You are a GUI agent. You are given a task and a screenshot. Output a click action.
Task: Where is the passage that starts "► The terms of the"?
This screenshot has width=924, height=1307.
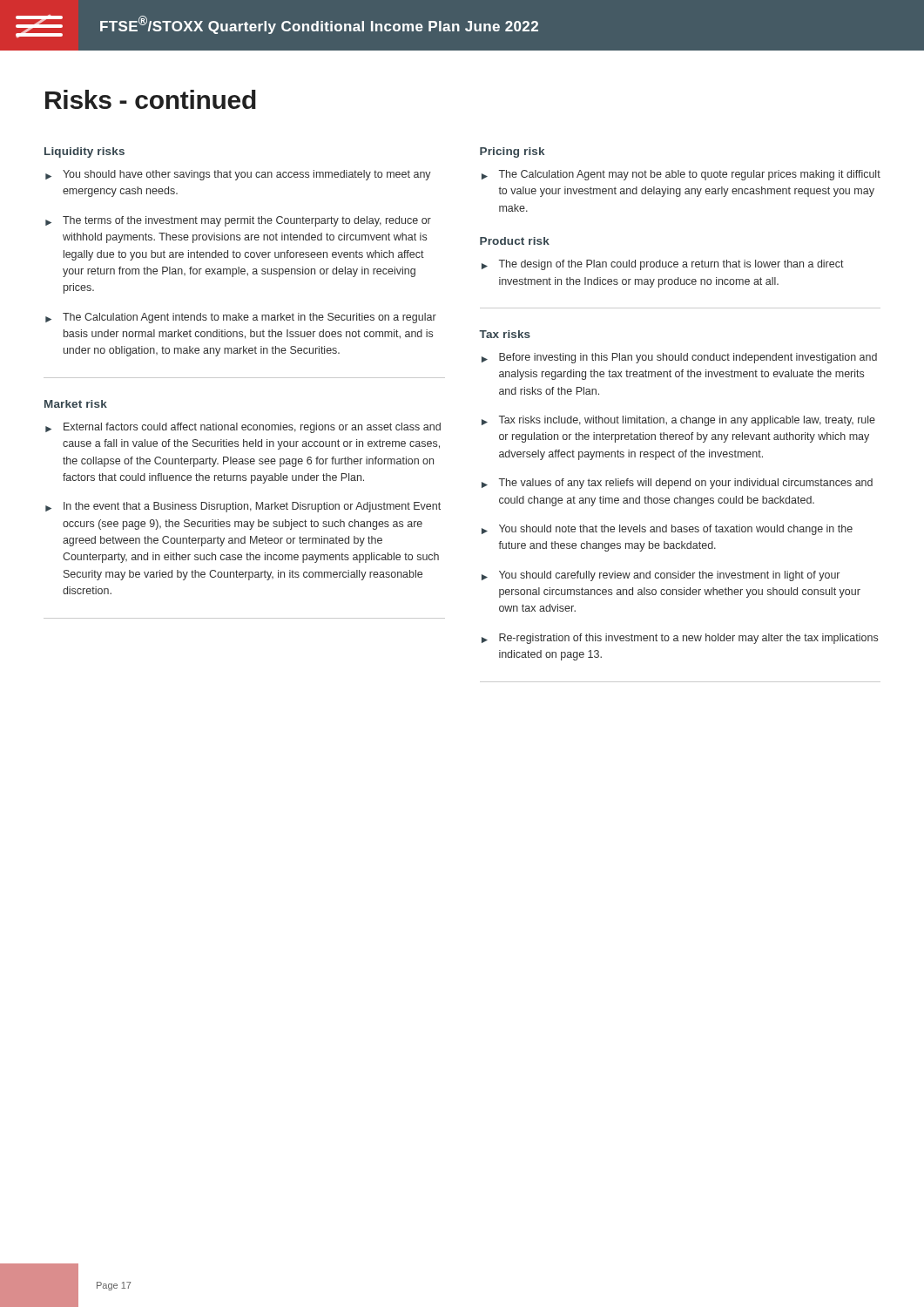click(x=244, y=255)
